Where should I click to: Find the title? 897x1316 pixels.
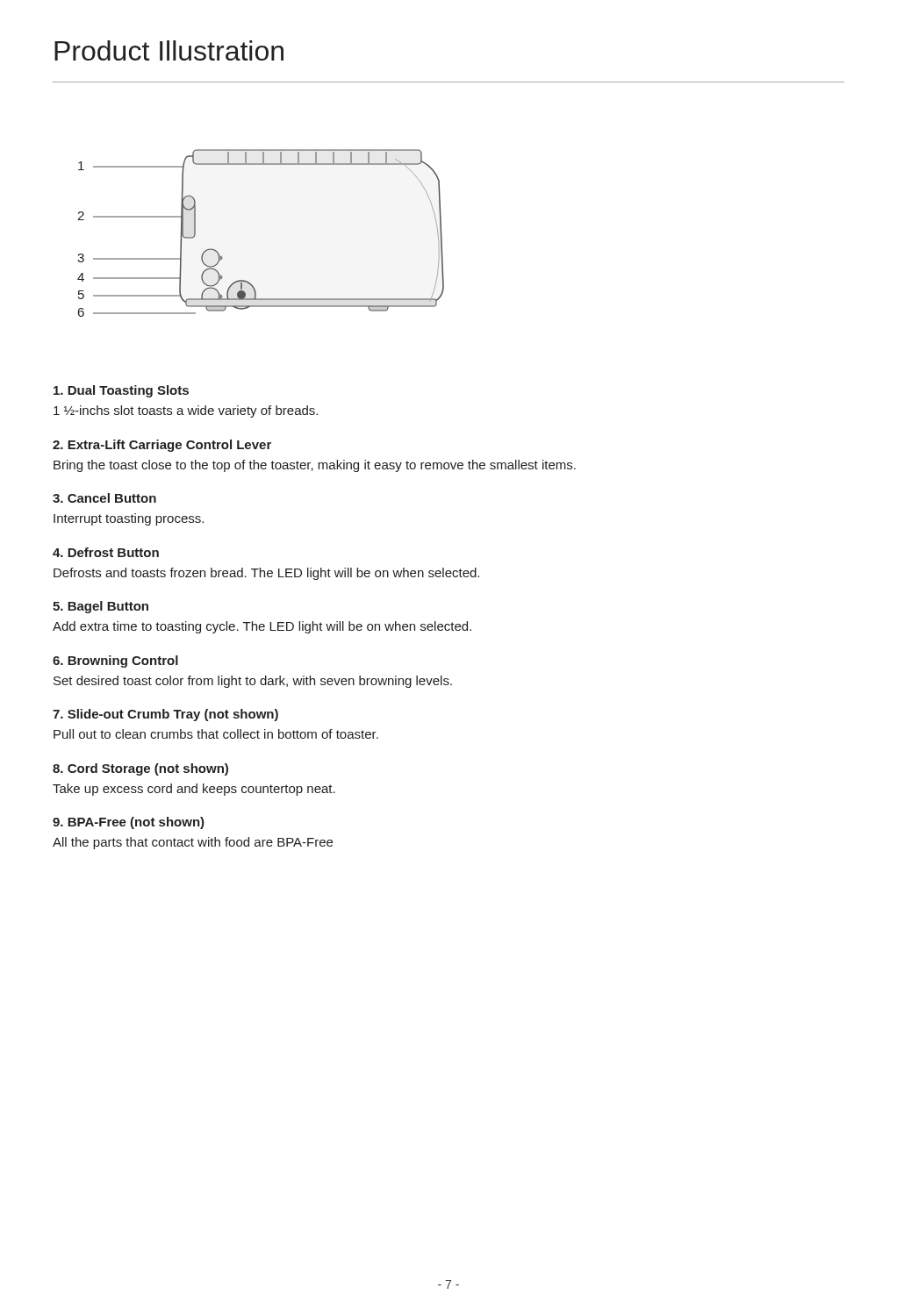(448, 51)
